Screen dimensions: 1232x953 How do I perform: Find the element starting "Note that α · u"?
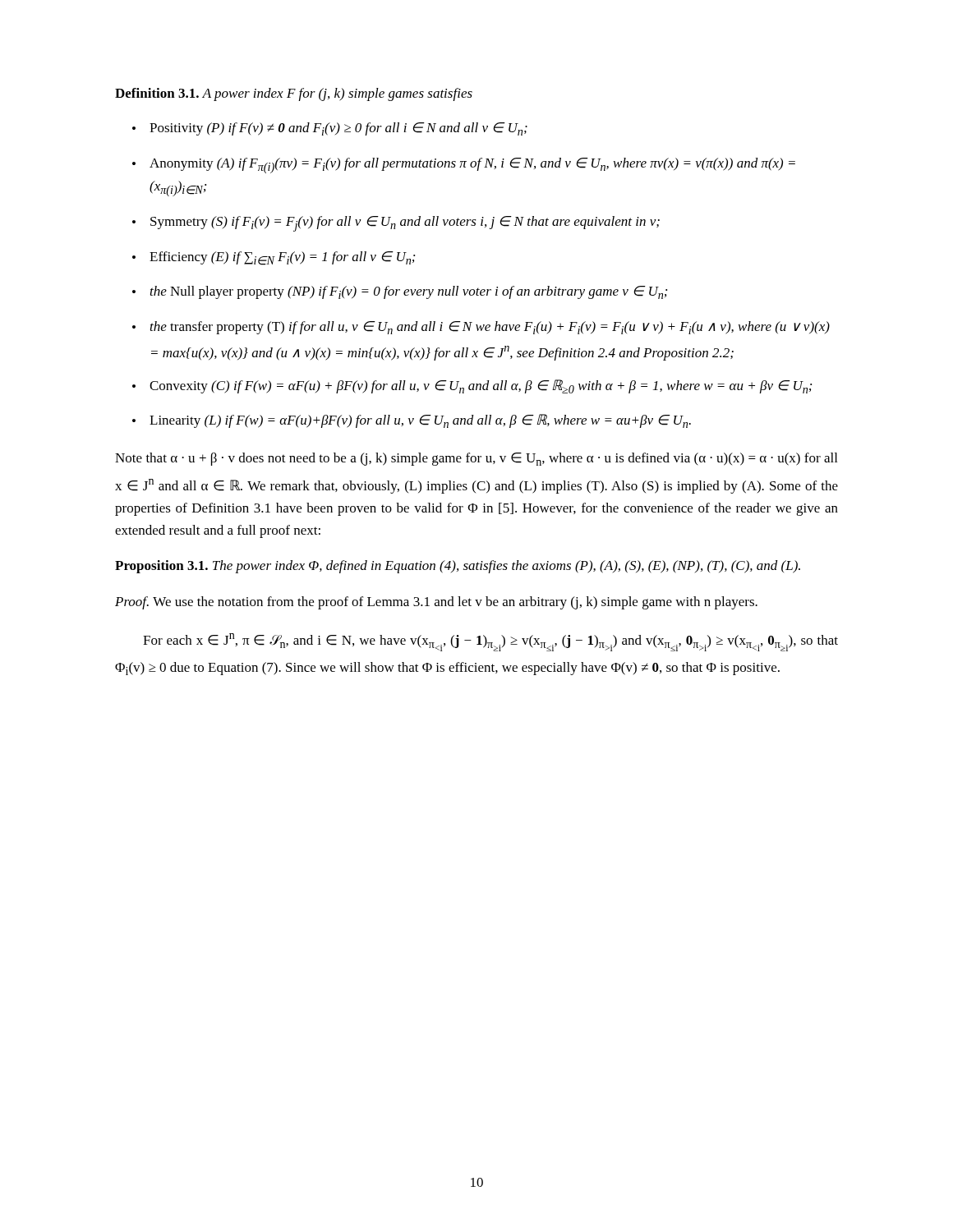(x=476, y=494)
